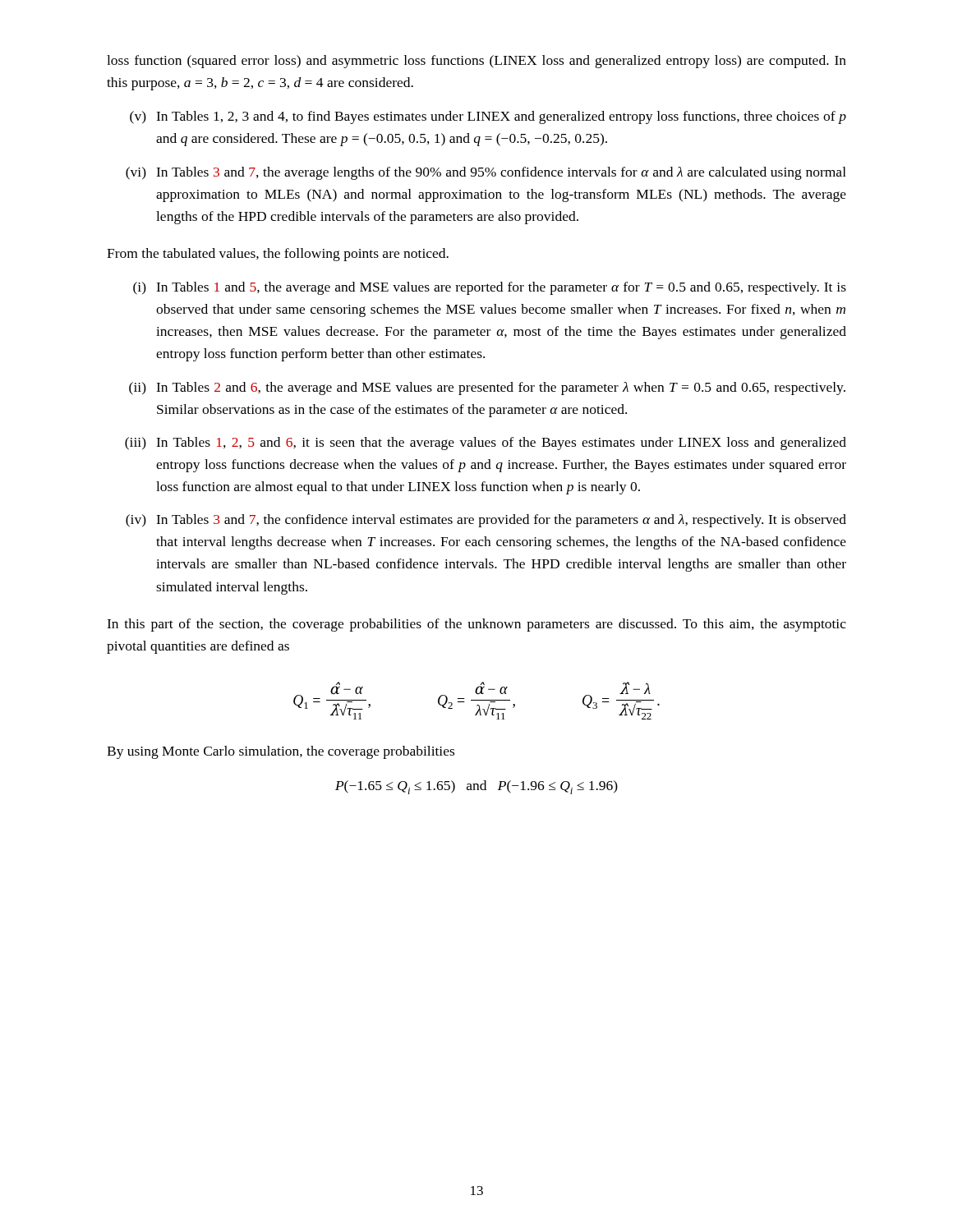The image size is (953, 1232).
Task: Select the region starting "(ii) In Tables 2 and 6, the average"
Action: (x=476, y=398)
